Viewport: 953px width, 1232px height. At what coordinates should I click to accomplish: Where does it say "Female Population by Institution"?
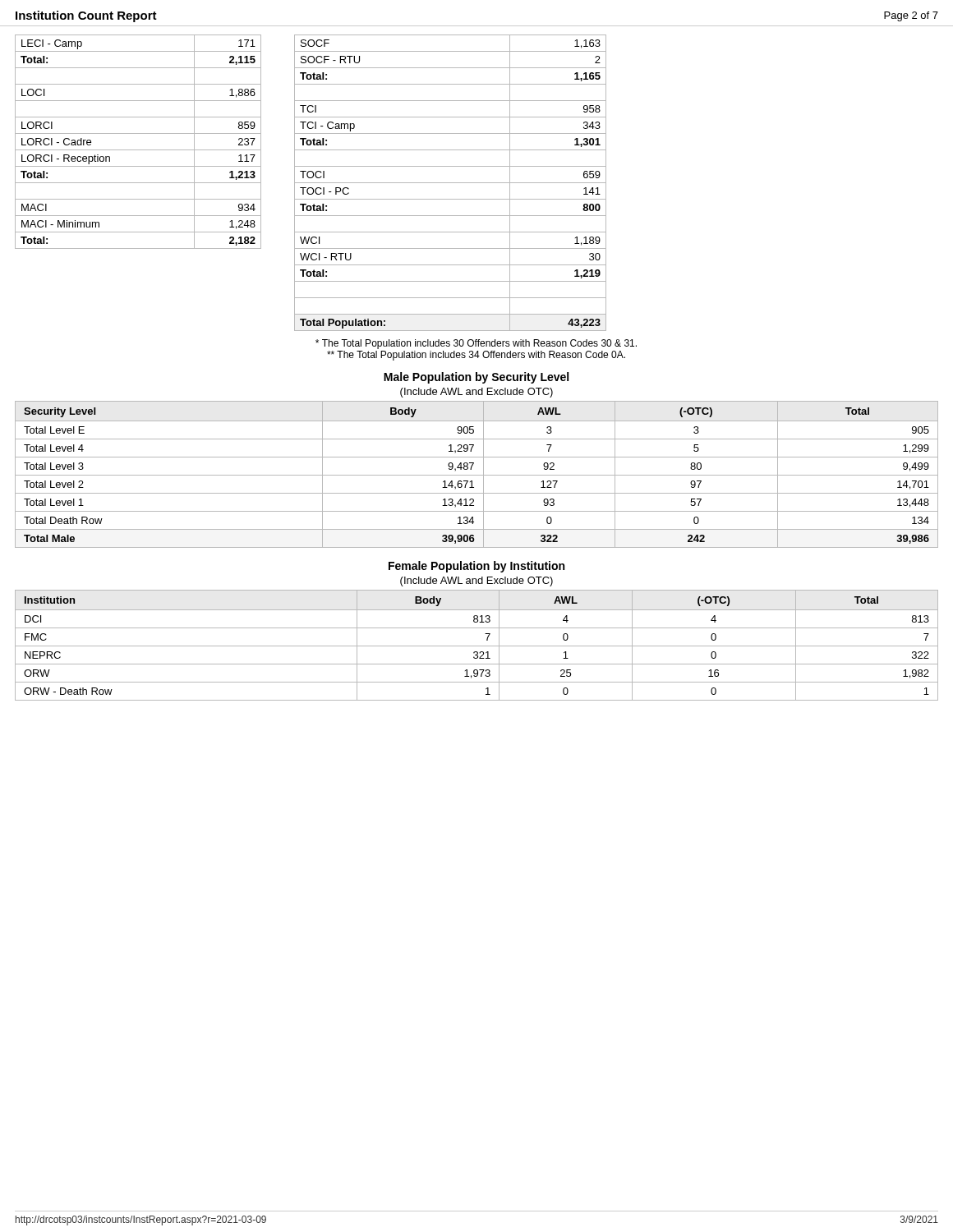476,566
